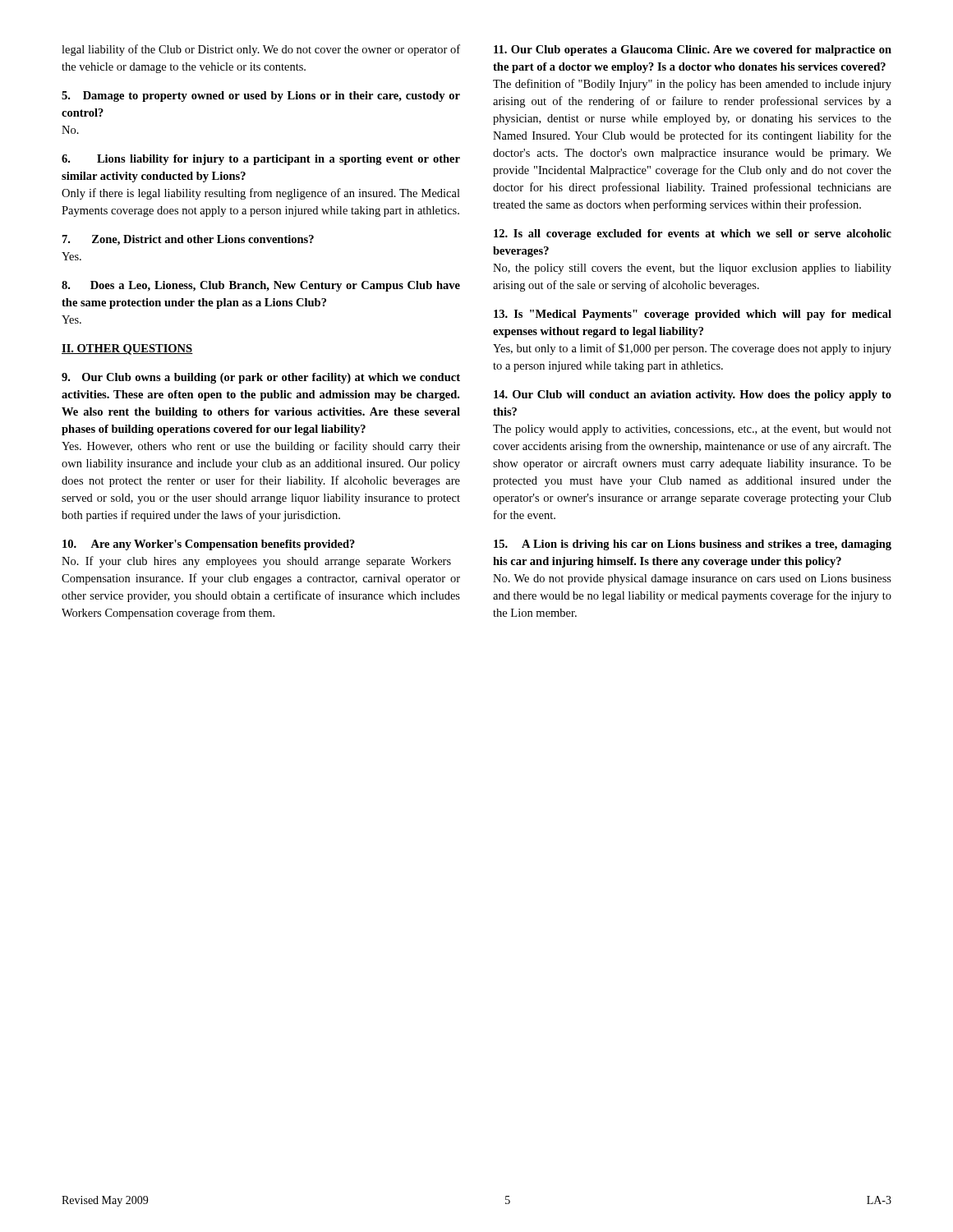Find the text block containing "Damage to property"
Viewport: 953px width, 1232px height.
coord(261,97)
